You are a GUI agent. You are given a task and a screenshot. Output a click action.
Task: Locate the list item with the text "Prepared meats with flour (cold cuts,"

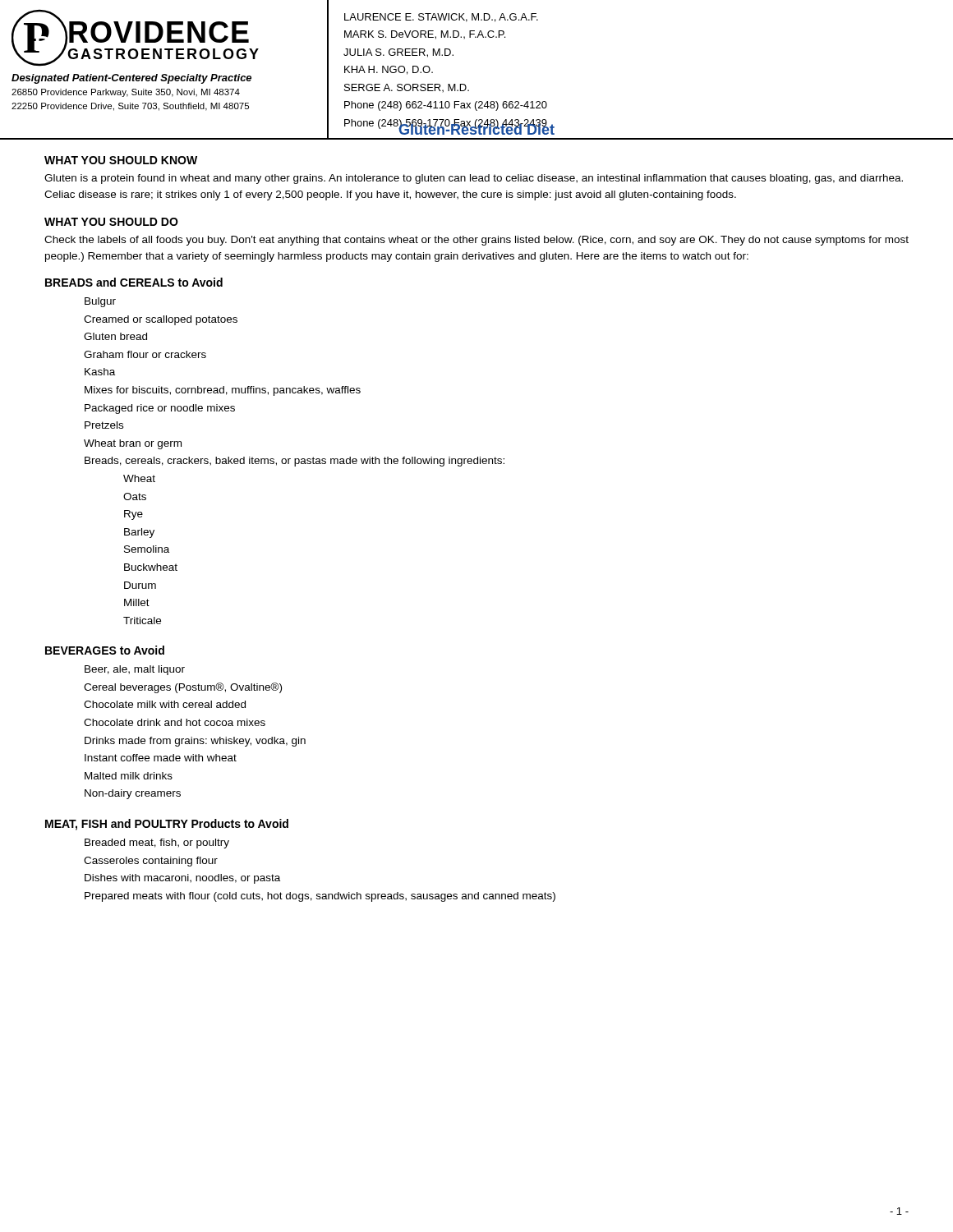(320, 896)
